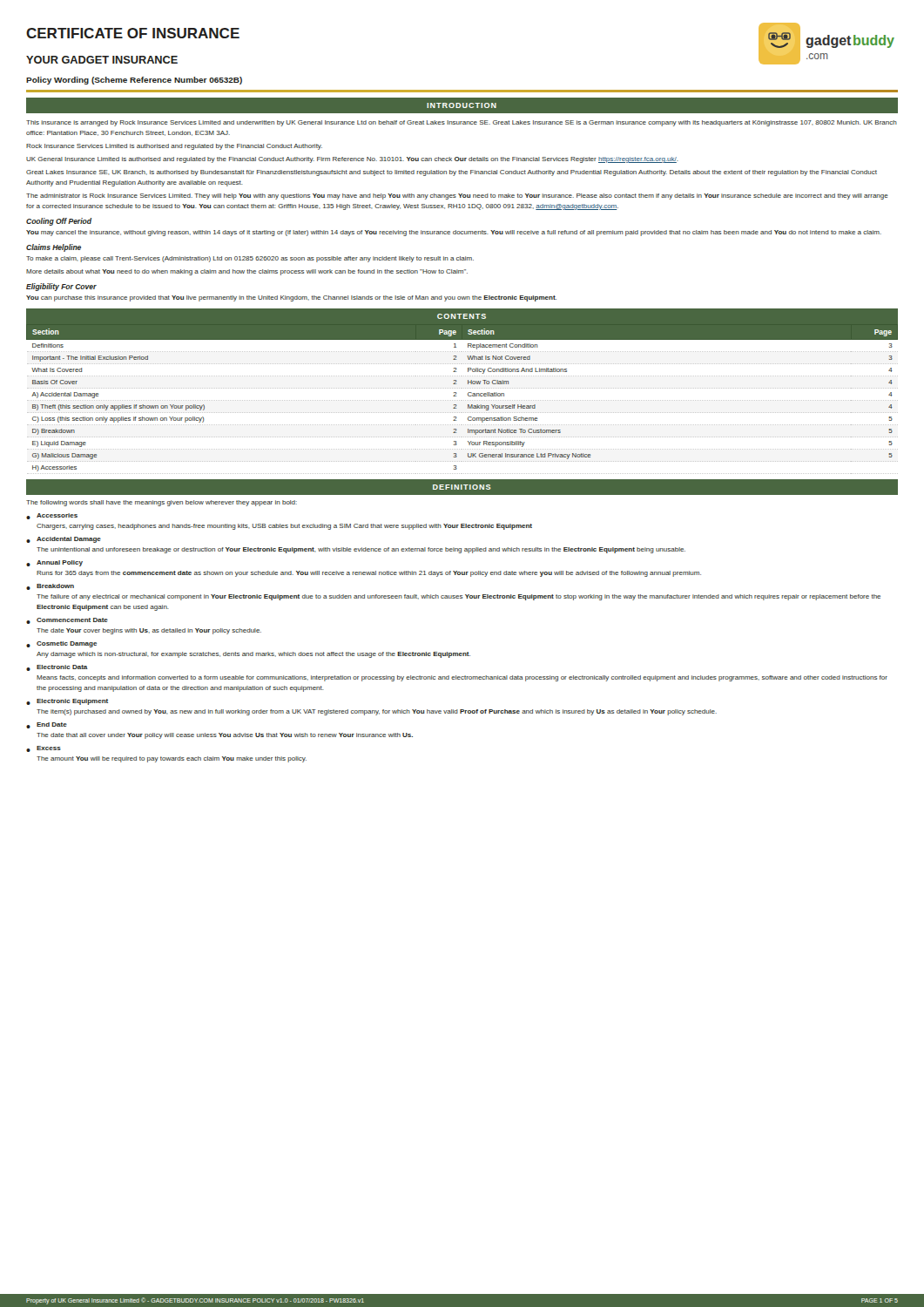Find the text starting "• Breakdown The failure of any"
This screenshot has height=1307, width=924.
[462, 597]
